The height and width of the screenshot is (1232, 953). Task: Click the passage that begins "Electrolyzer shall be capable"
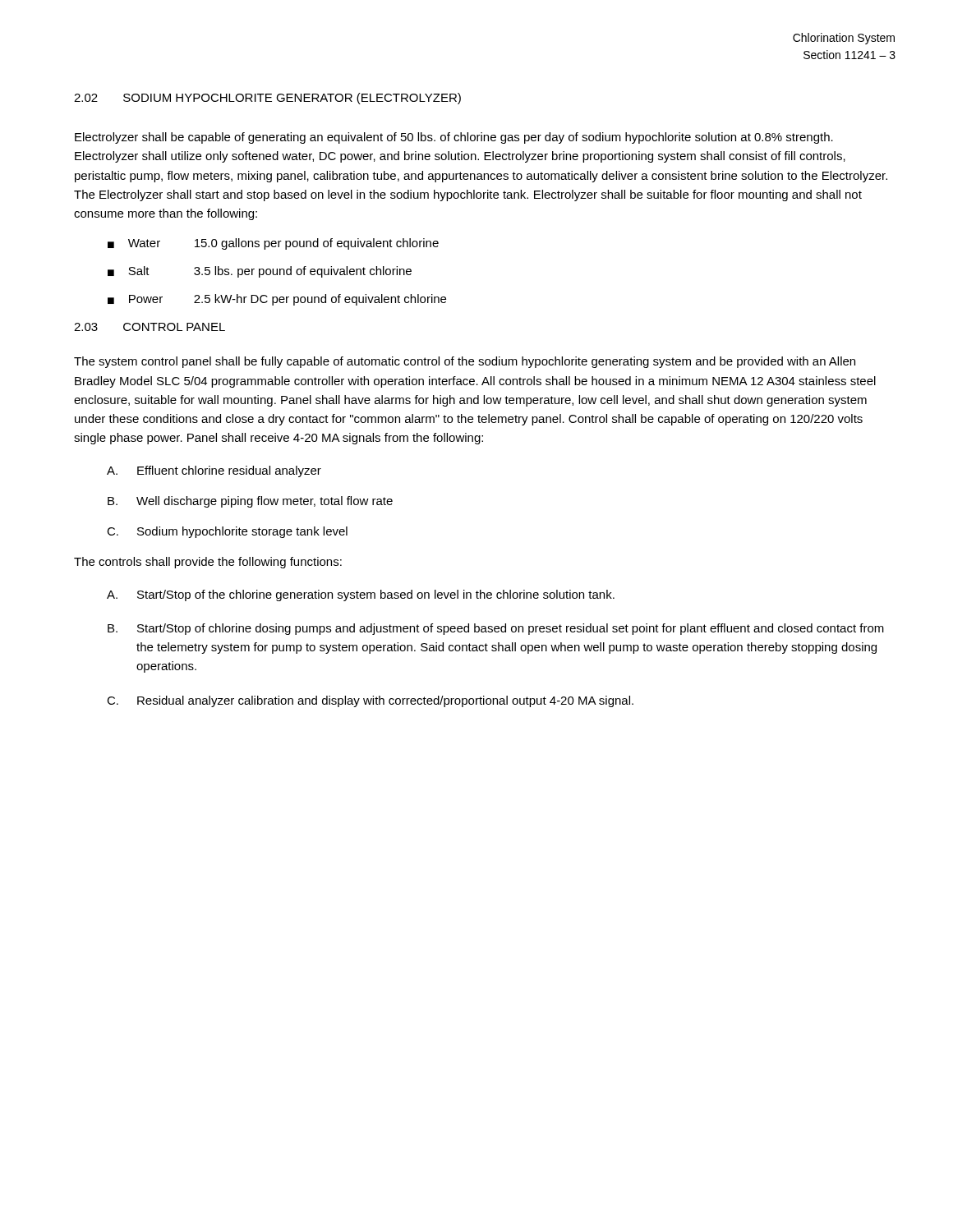coord(481,175)
